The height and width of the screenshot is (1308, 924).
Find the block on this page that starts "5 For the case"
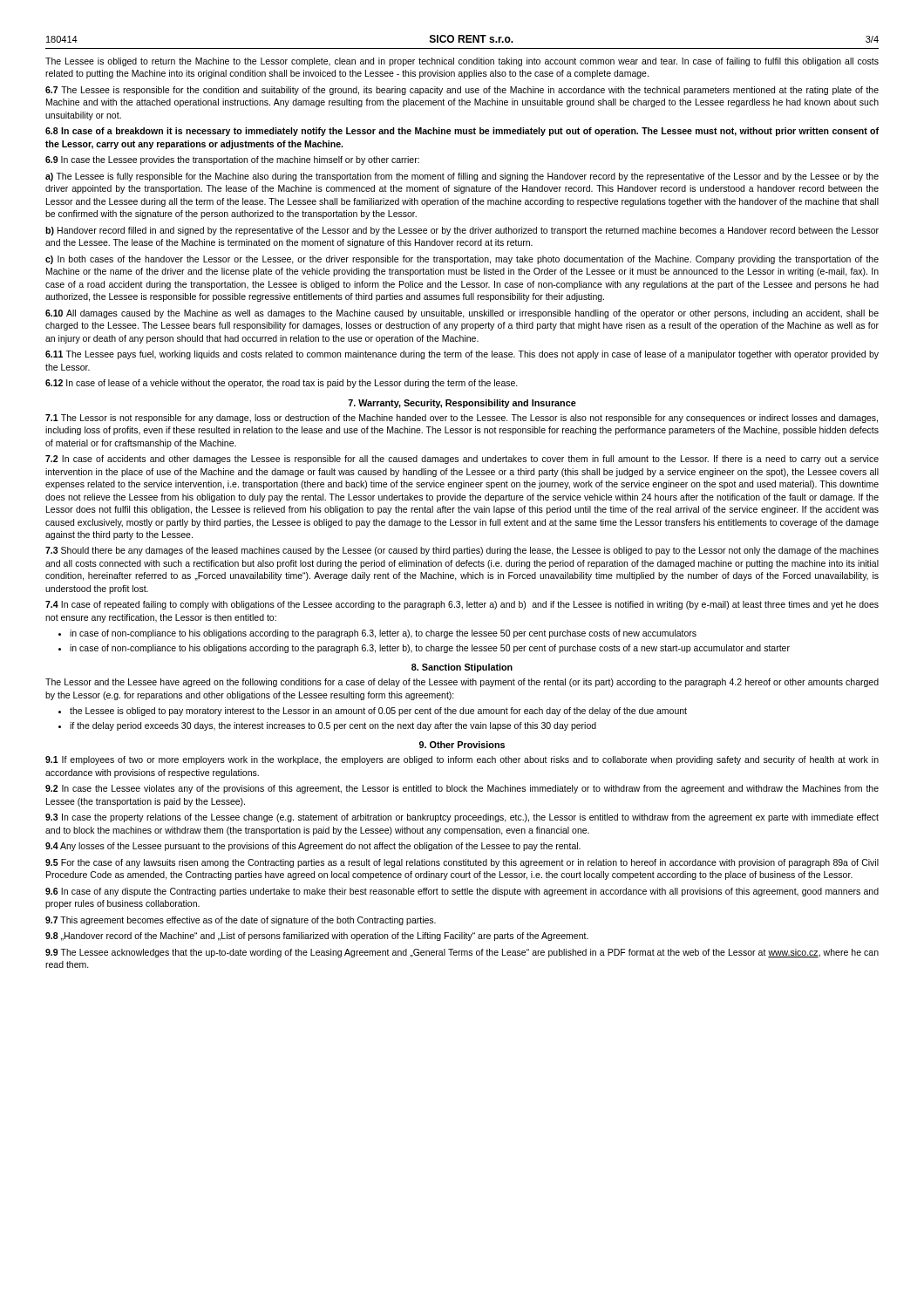[462, 869]
